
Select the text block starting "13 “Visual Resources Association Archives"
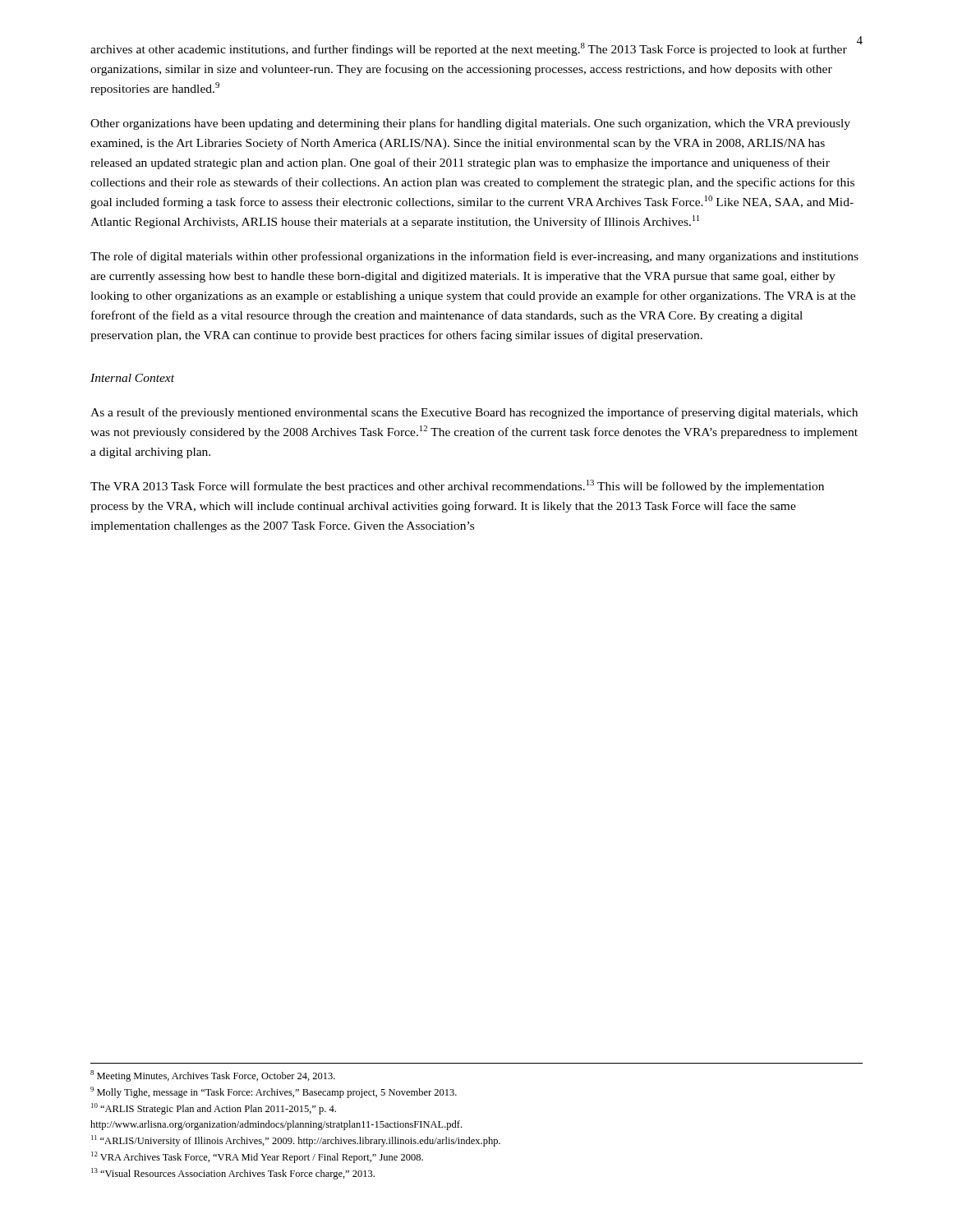pos(233,1173)
